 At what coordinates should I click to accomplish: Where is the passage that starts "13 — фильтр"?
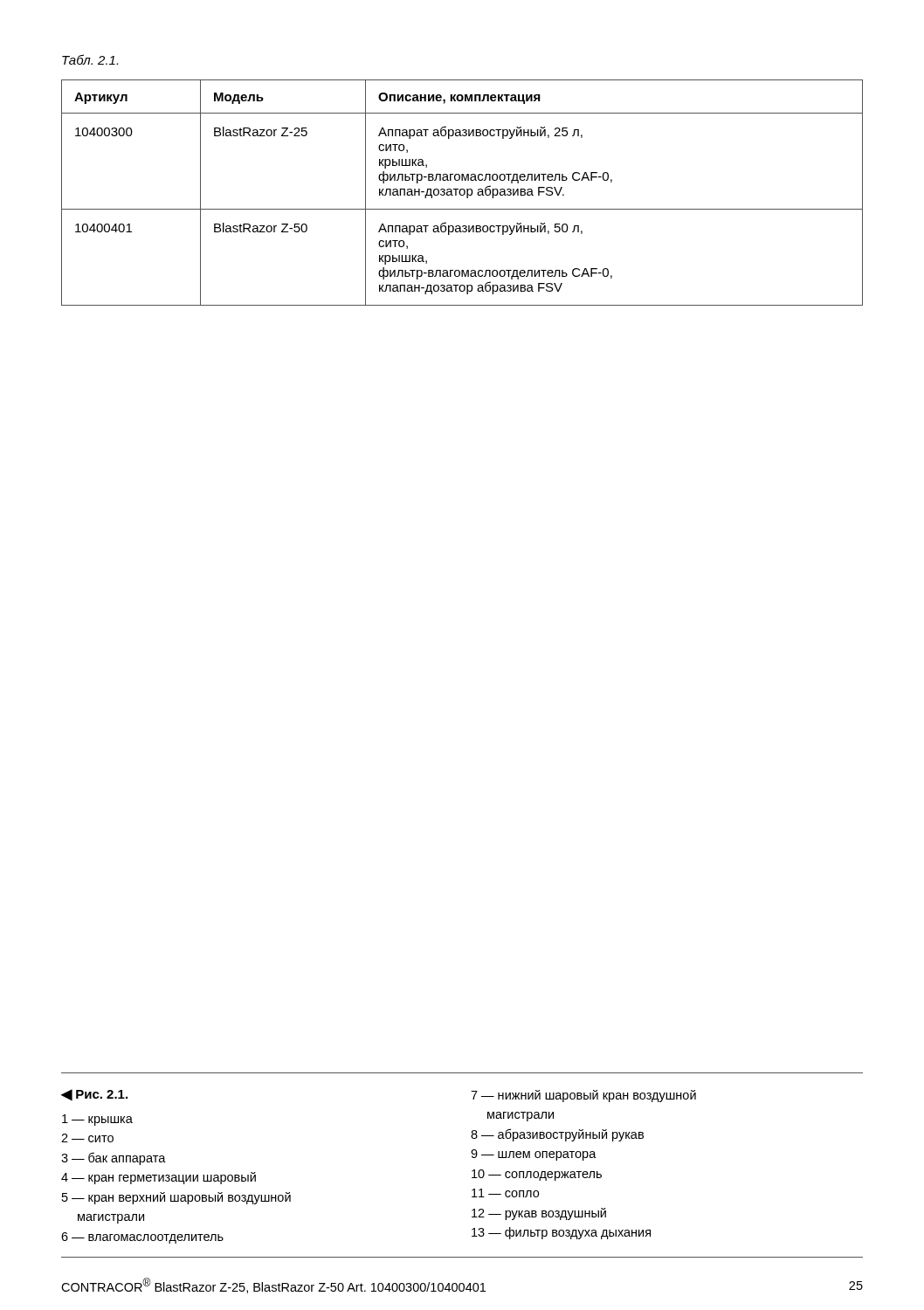[x=561, y=1232]
